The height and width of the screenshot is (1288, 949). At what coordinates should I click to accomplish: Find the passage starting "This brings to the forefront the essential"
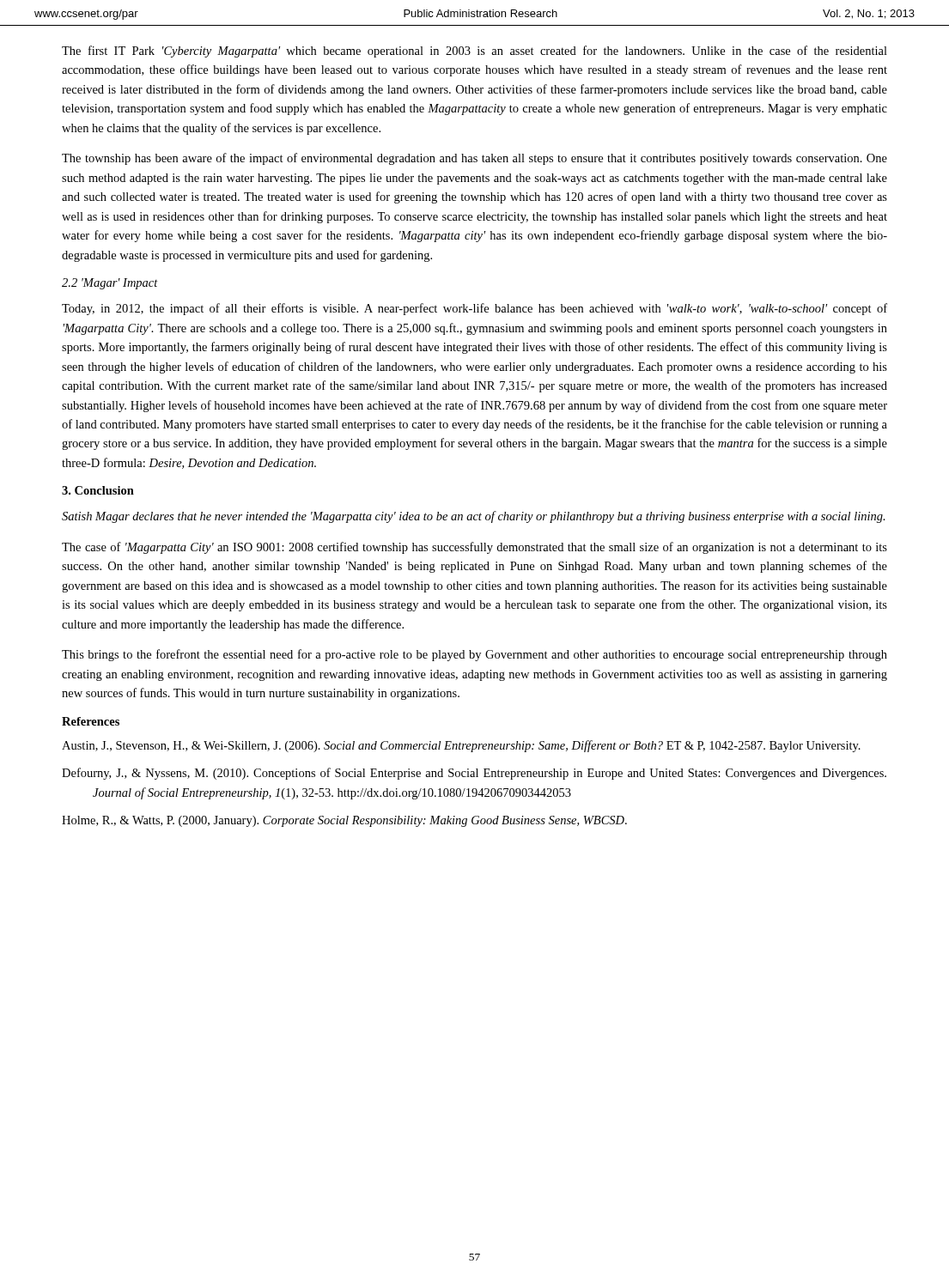[474, 674]
